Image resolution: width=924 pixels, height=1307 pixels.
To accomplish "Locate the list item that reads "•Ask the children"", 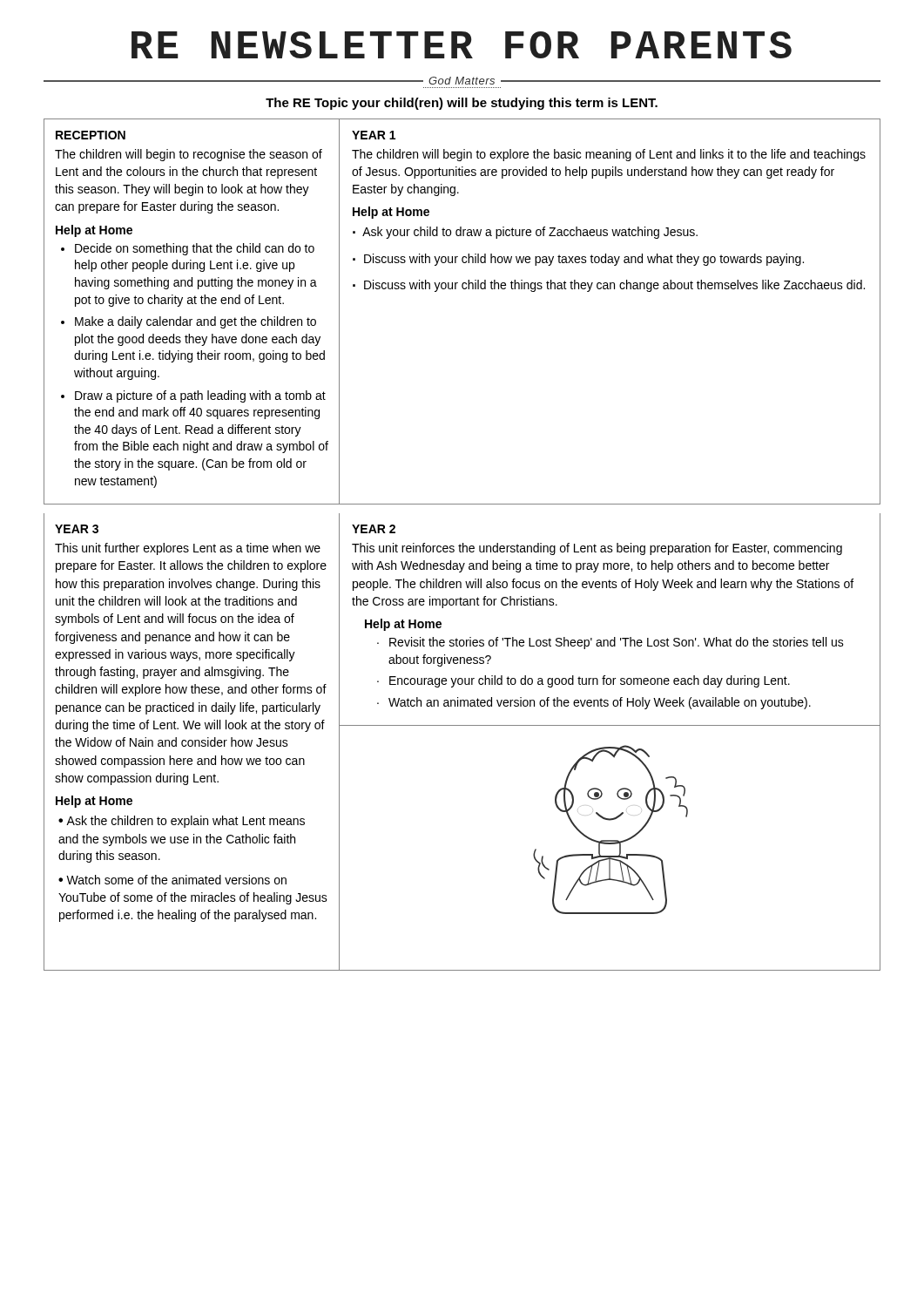I will pyautogui.click(x=182, y=838).
